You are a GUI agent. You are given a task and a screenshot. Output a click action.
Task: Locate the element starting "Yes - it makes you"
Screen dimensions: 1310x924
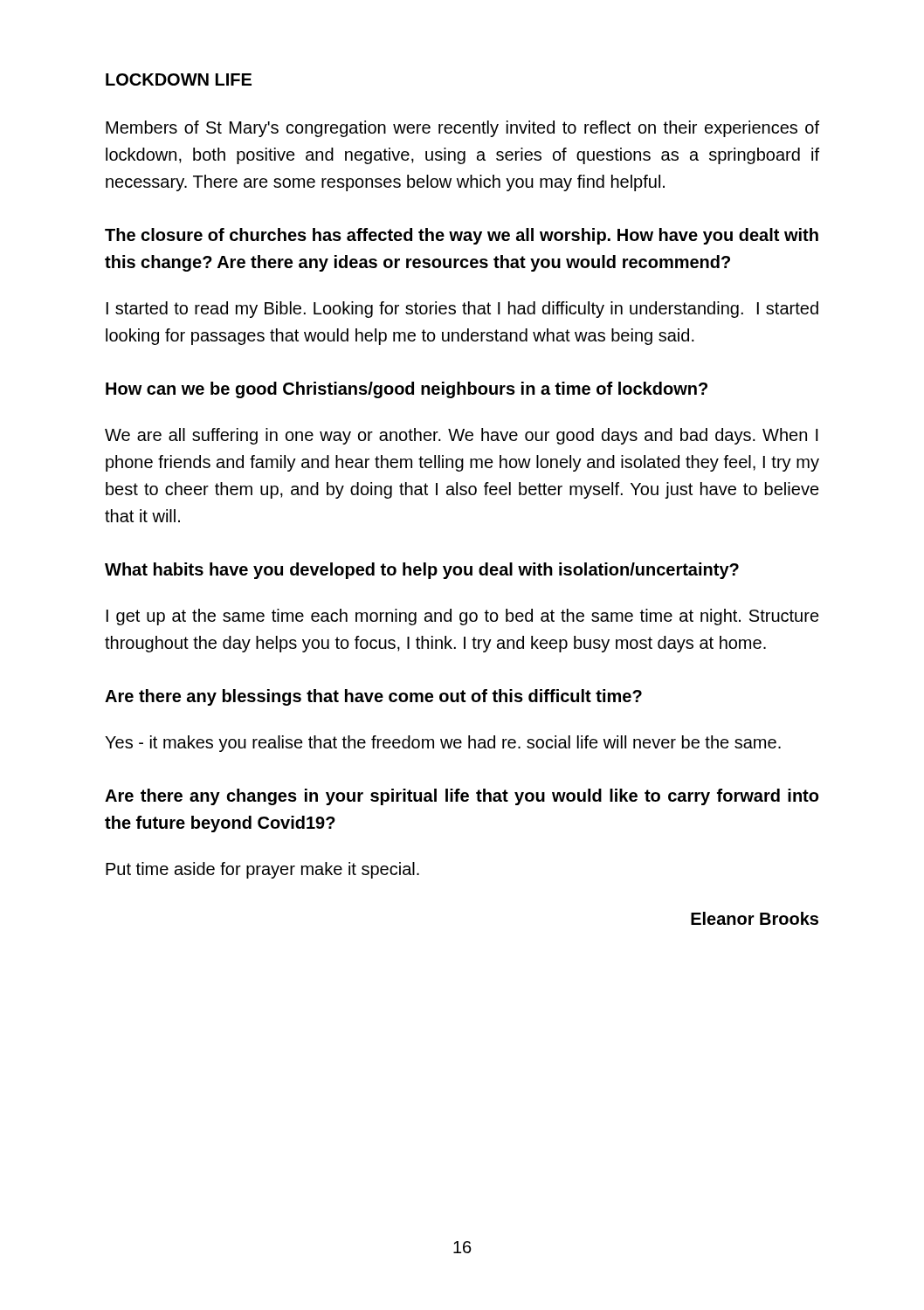tap(443, 742)
